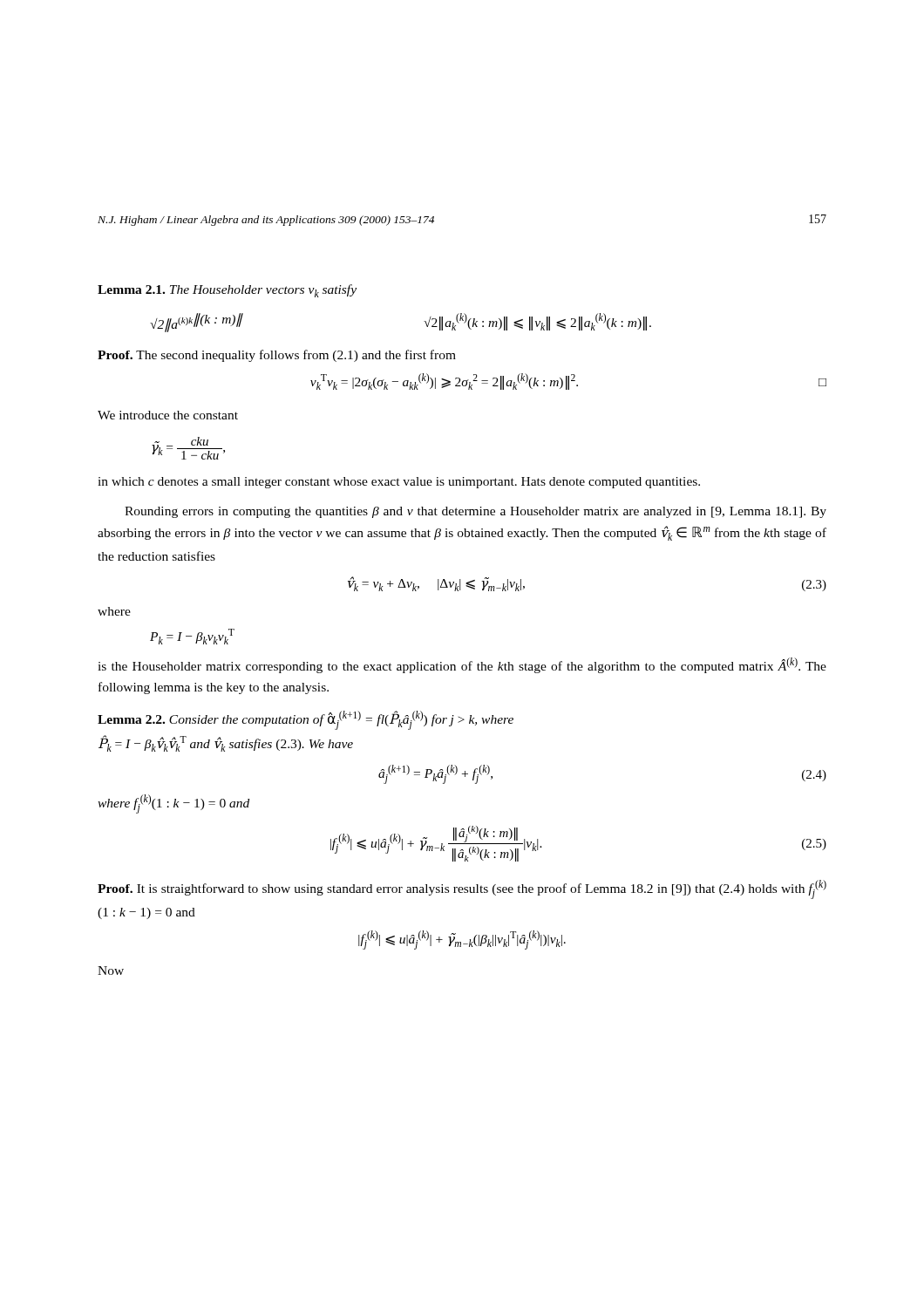Click on the text block that reads "where fj(k)(1 :"
The height and width of the screenshot is (1308, 924).
pos(174,803)
